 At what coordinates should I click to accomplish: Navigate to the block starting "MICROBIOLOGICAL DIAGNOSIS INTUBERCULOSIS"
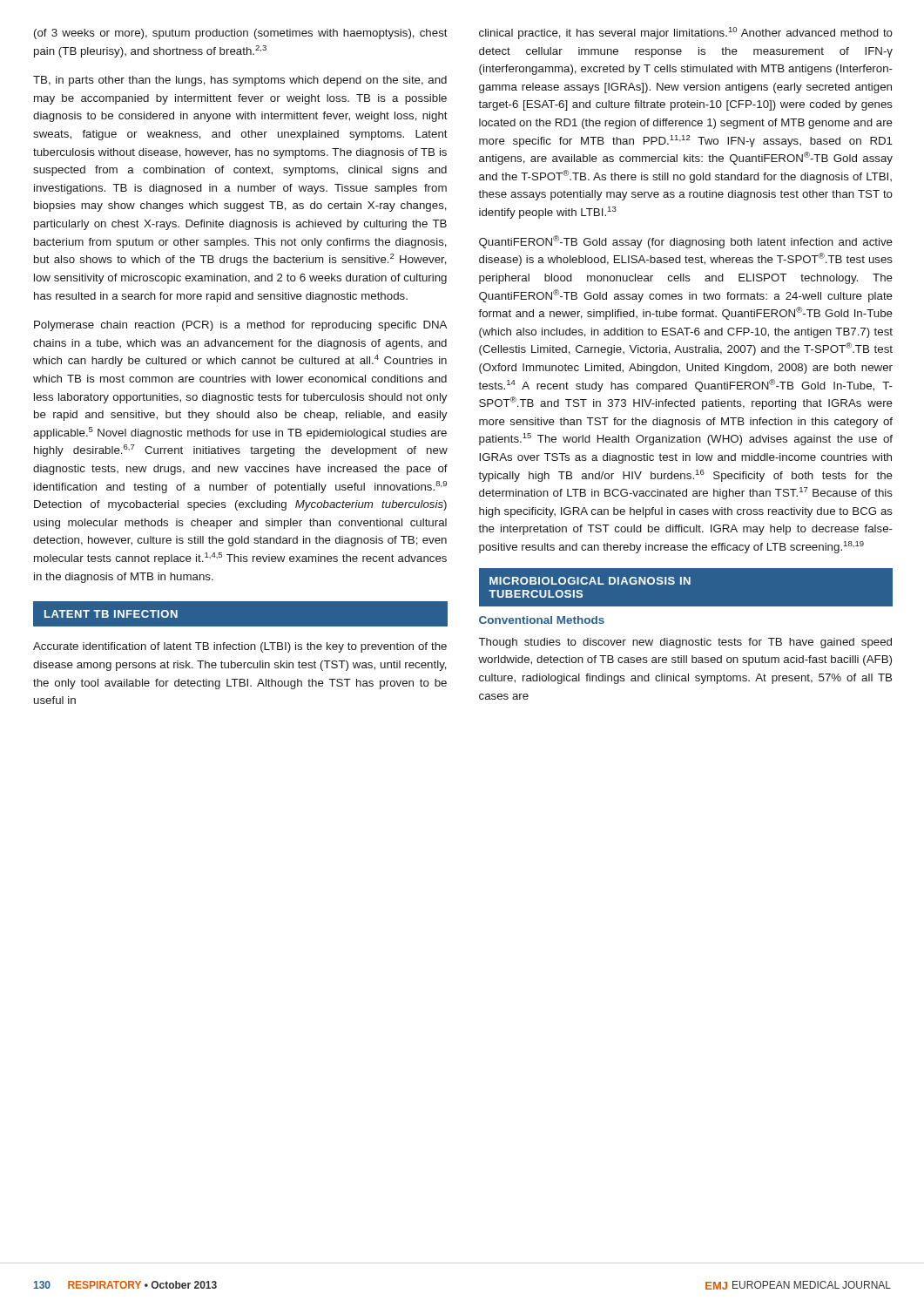tap(590, 587)
